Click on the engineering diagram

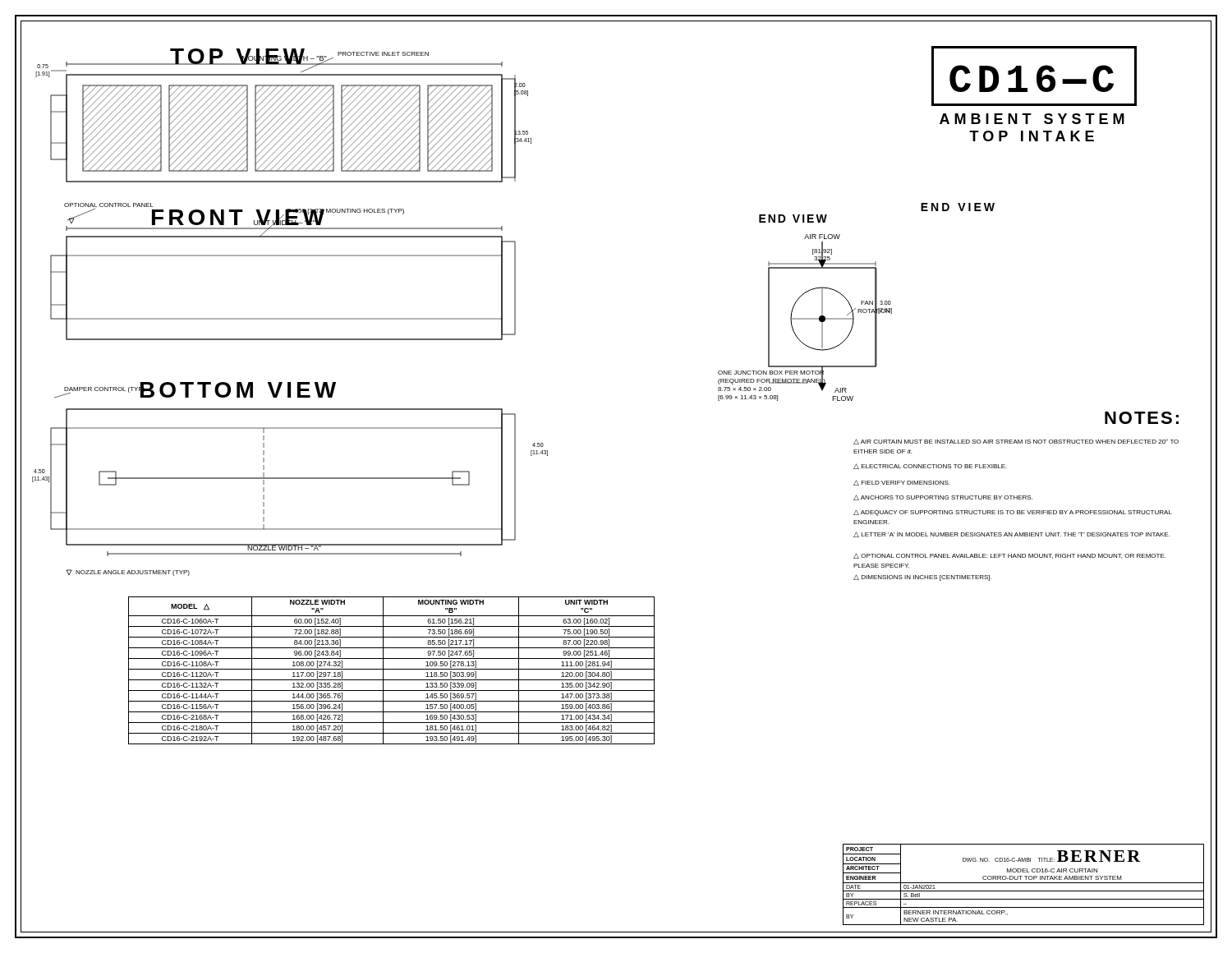(x=616, y=476)
